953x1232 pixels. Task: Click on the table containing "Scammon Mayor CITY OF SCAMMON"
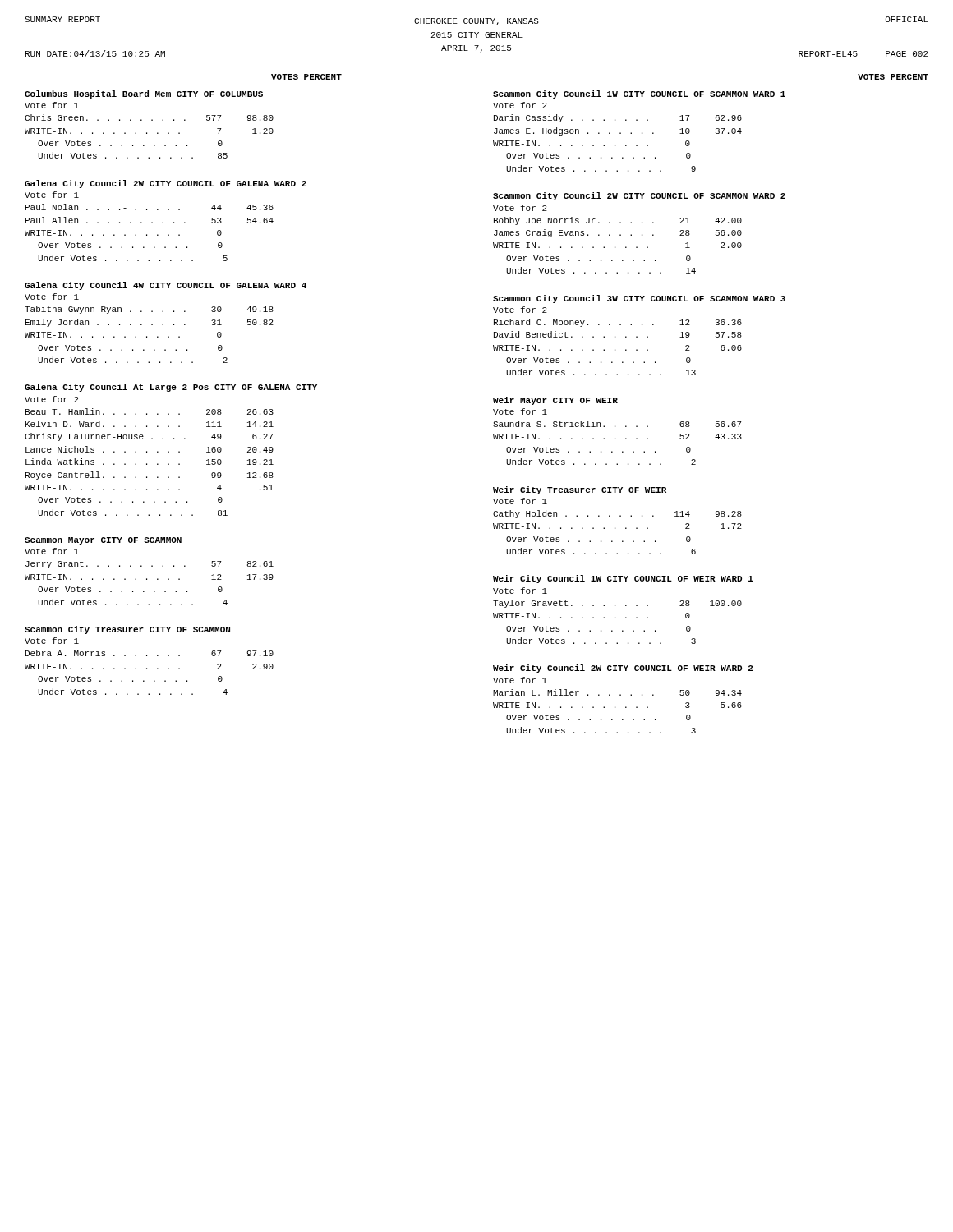point(242,572)
